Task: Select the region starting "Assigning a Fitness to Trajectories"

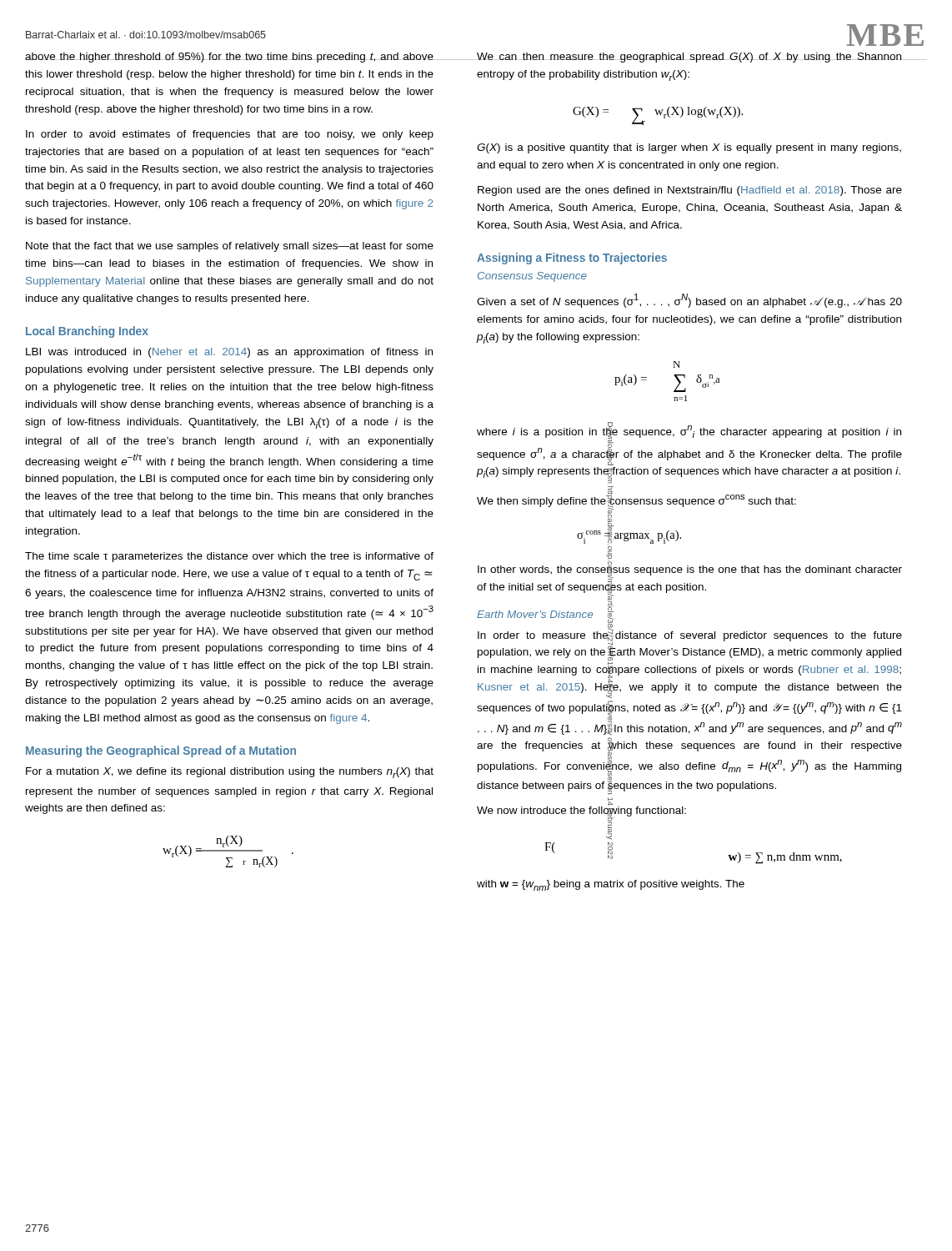Action: [x=572, y=258]
